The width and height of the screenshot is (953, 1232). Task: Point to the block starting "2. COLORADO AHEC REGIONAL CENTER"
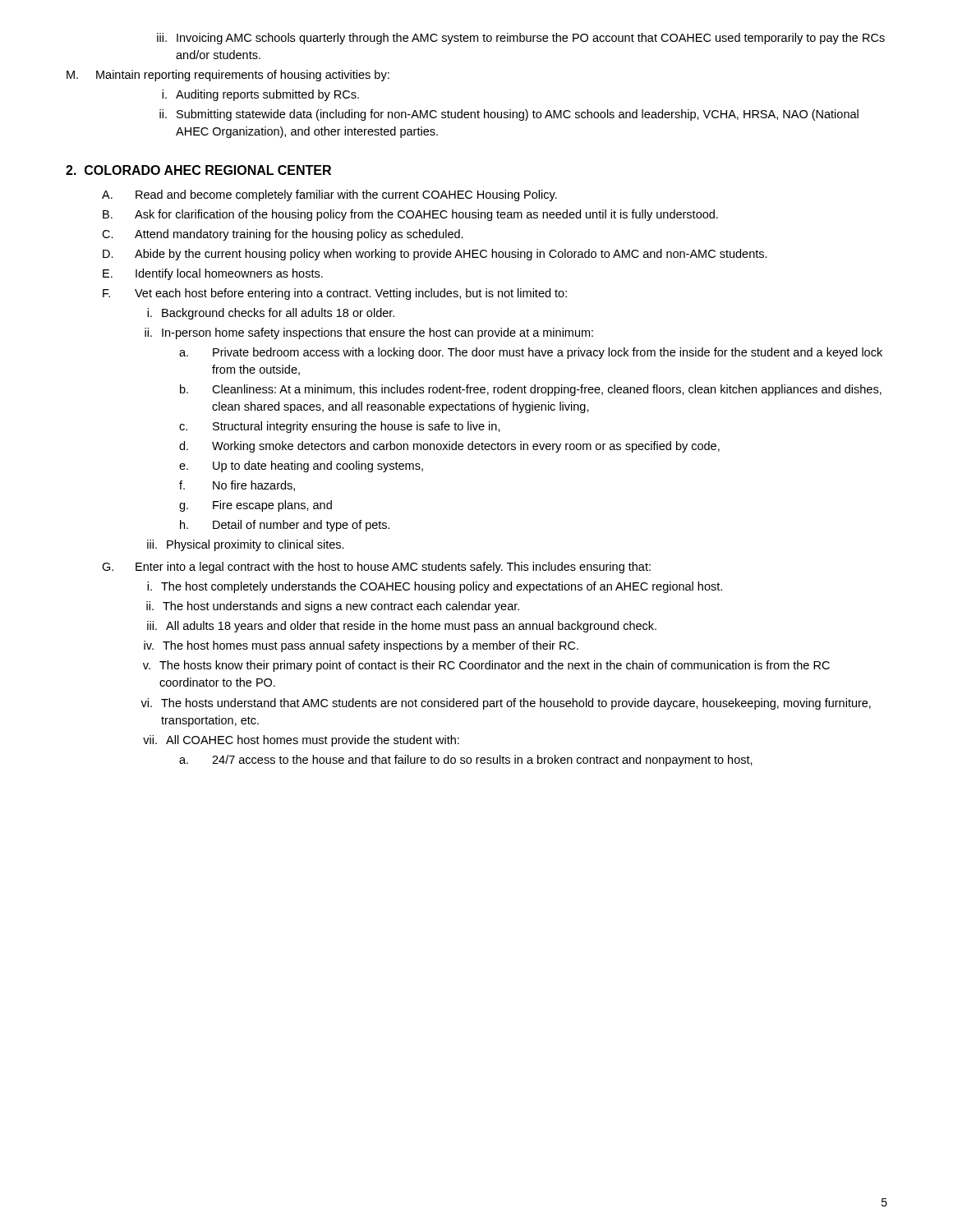(199, 171)
